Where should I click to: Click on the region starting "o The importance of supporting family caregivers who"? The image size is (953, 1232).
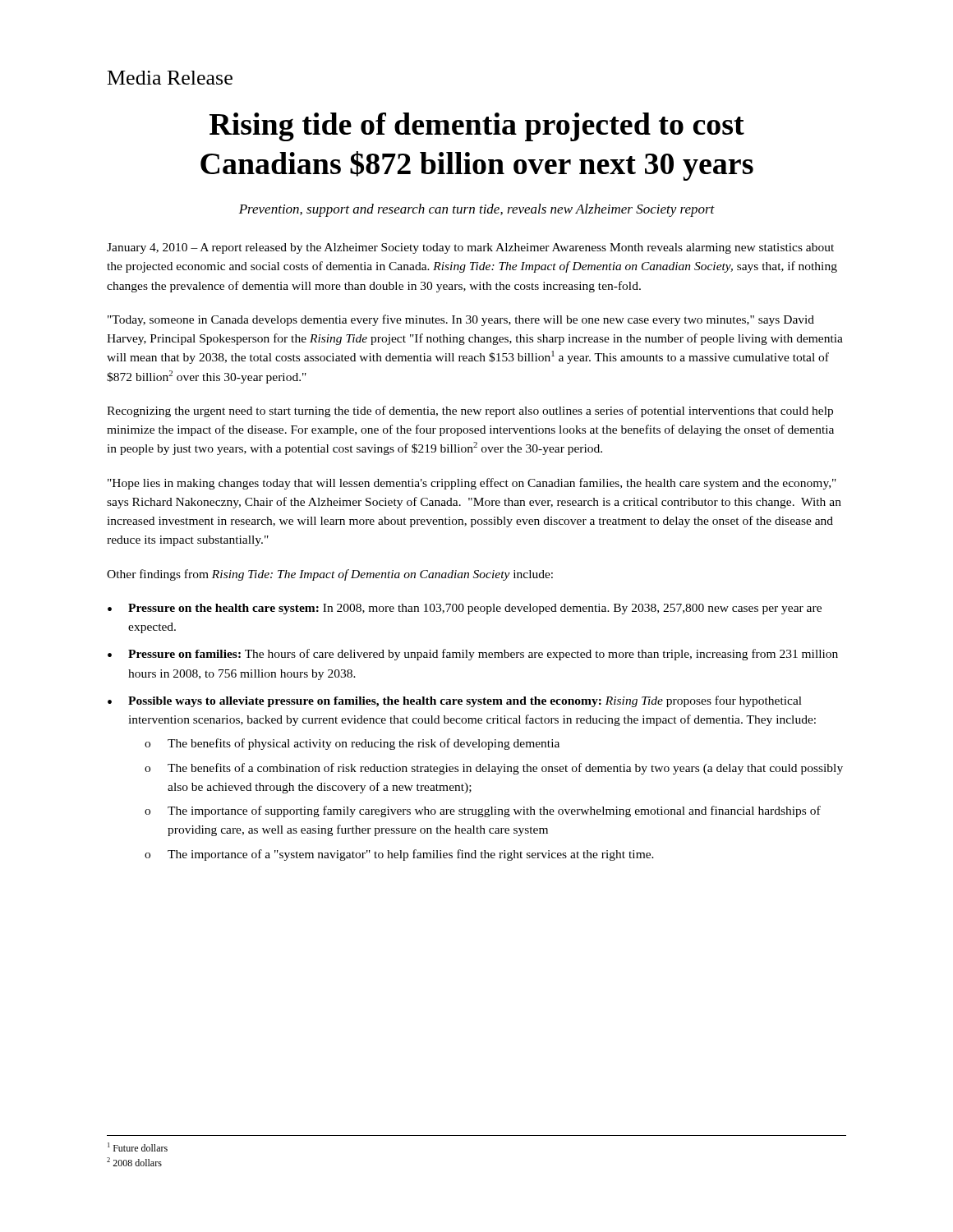495,820
